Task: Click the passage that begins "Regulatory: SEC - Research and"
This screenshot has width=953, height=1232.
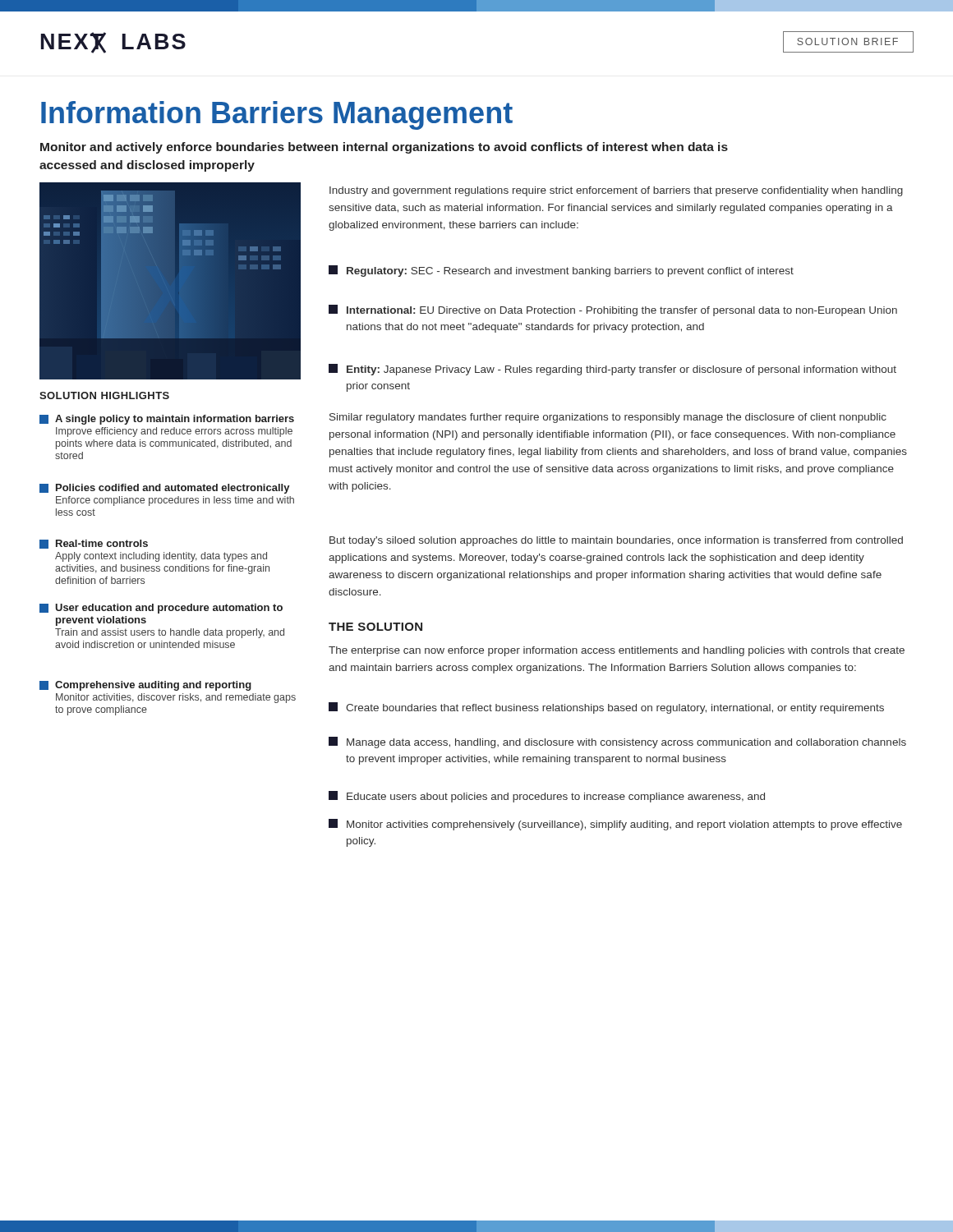Action: [561, 271]
